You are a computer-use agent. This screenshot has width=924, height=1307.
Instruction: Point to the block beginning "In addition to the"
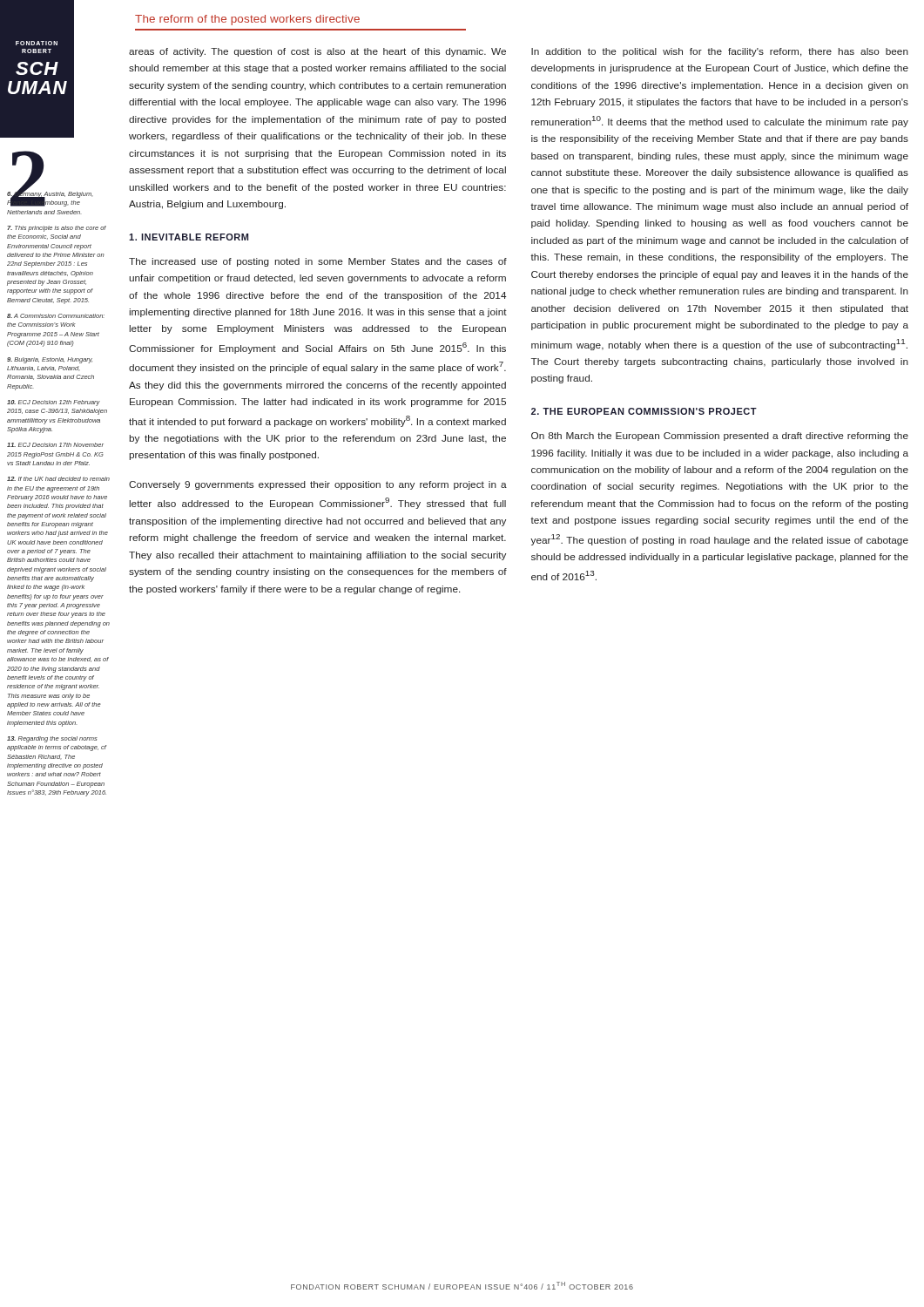[720, 215]
